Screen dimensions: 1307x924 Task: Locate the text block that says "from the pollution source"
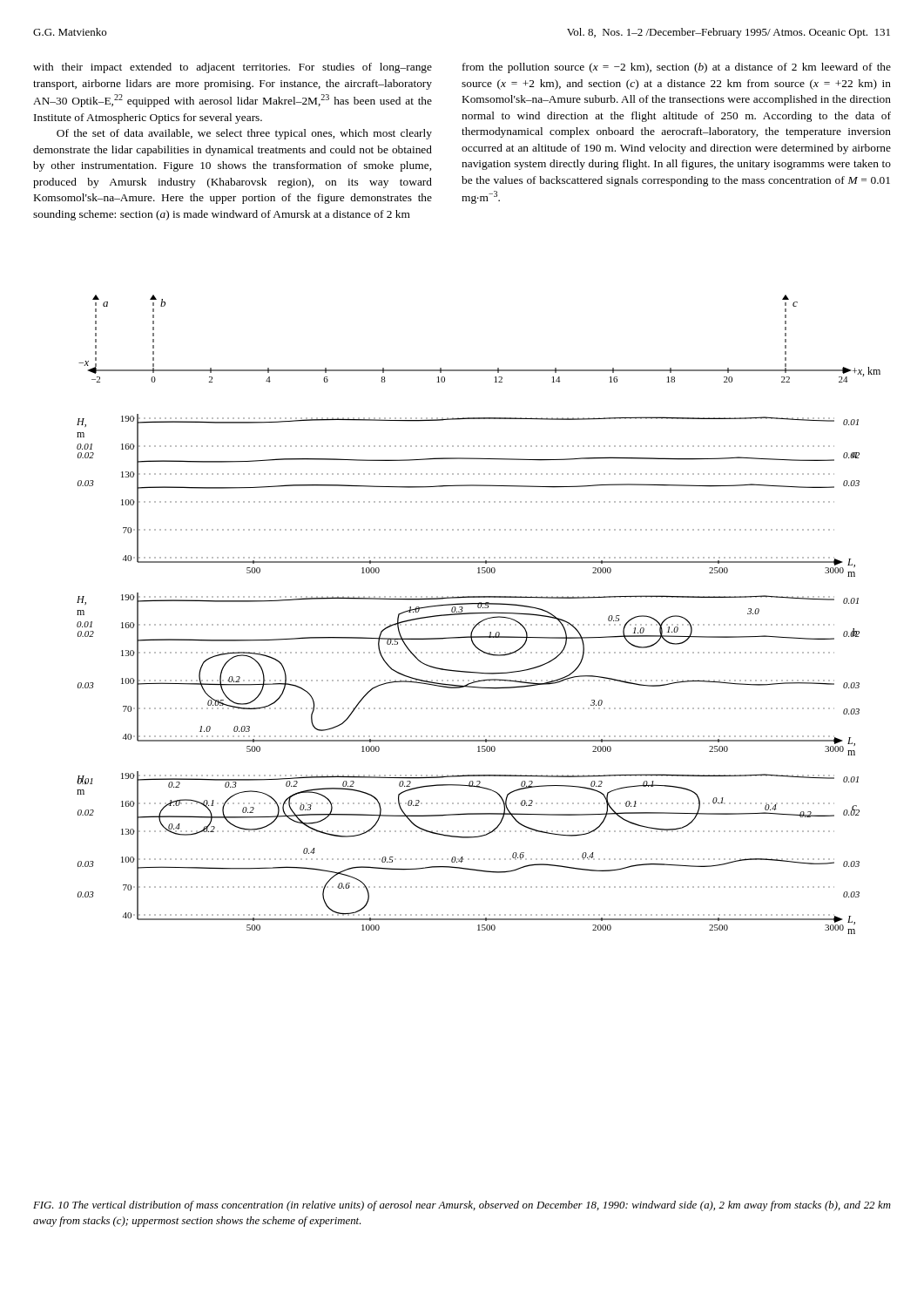(x=676, y=133)
